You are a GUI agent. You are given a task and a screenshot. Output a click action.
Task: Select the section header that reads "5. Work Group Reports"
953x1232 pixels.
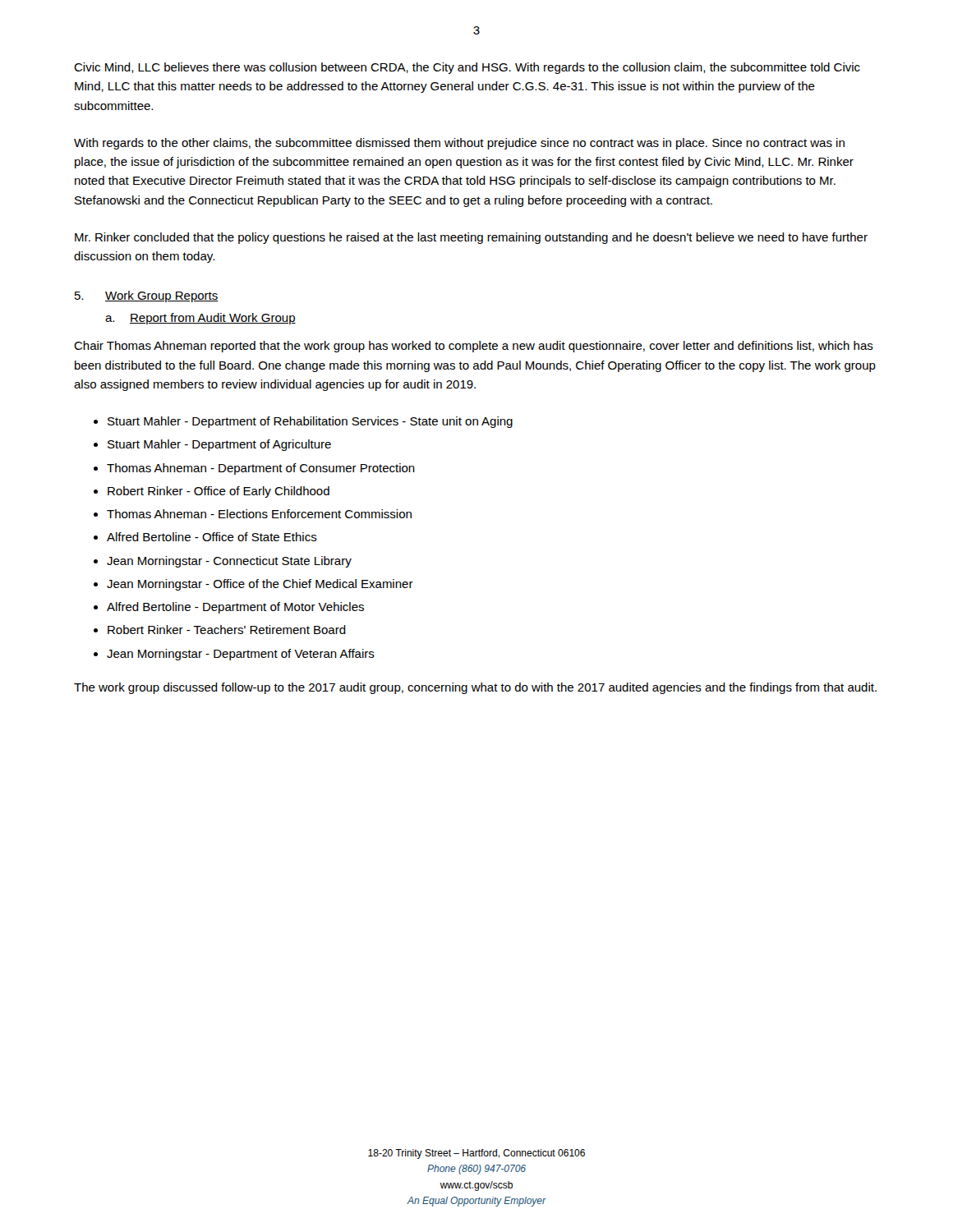(146, 295)
